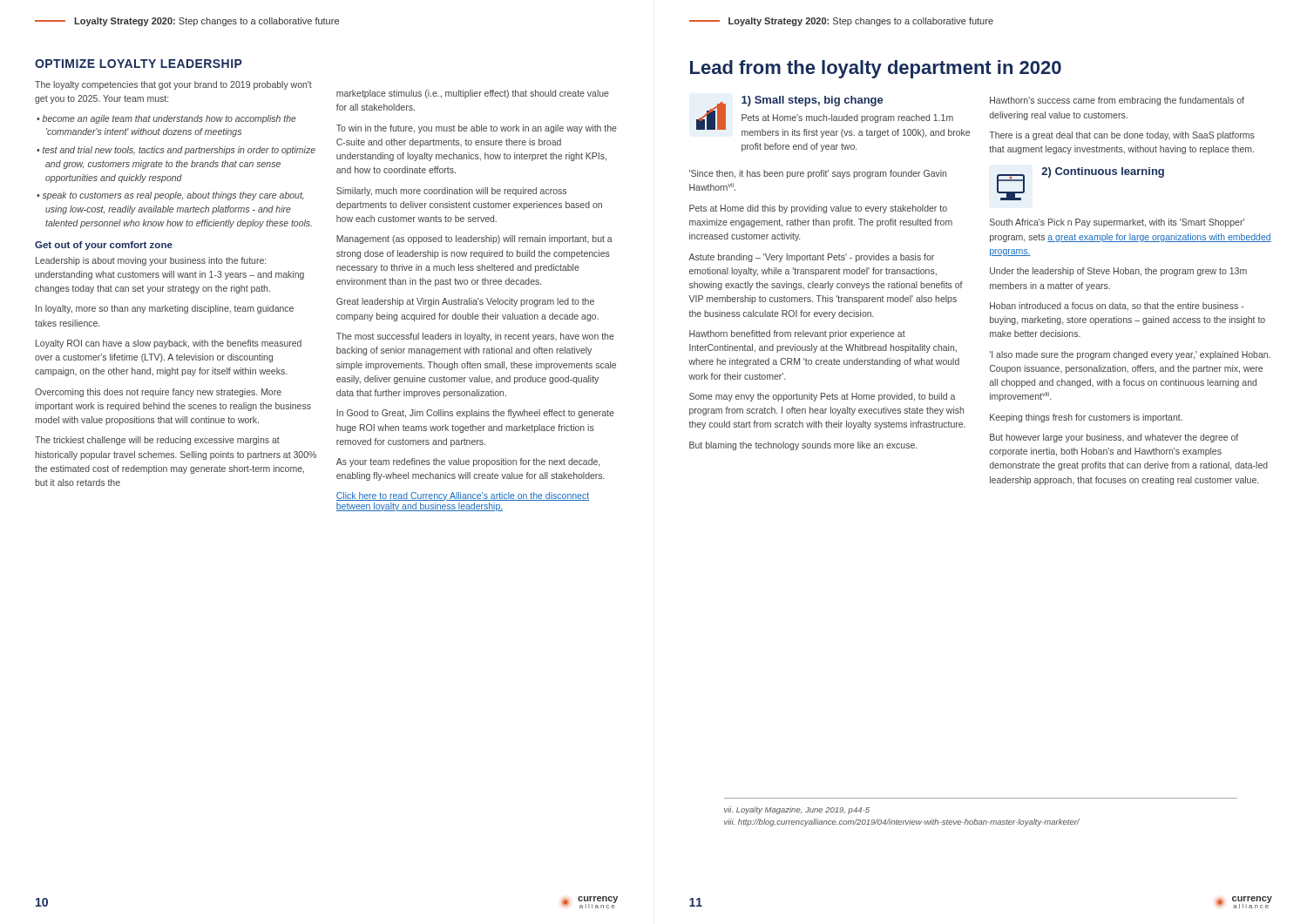Find the block on this page that starts "As your team redefines the"
Image resolution: width=1307 pixels, height=924 pixels.
pyautogui.click(x=471, y=469)
